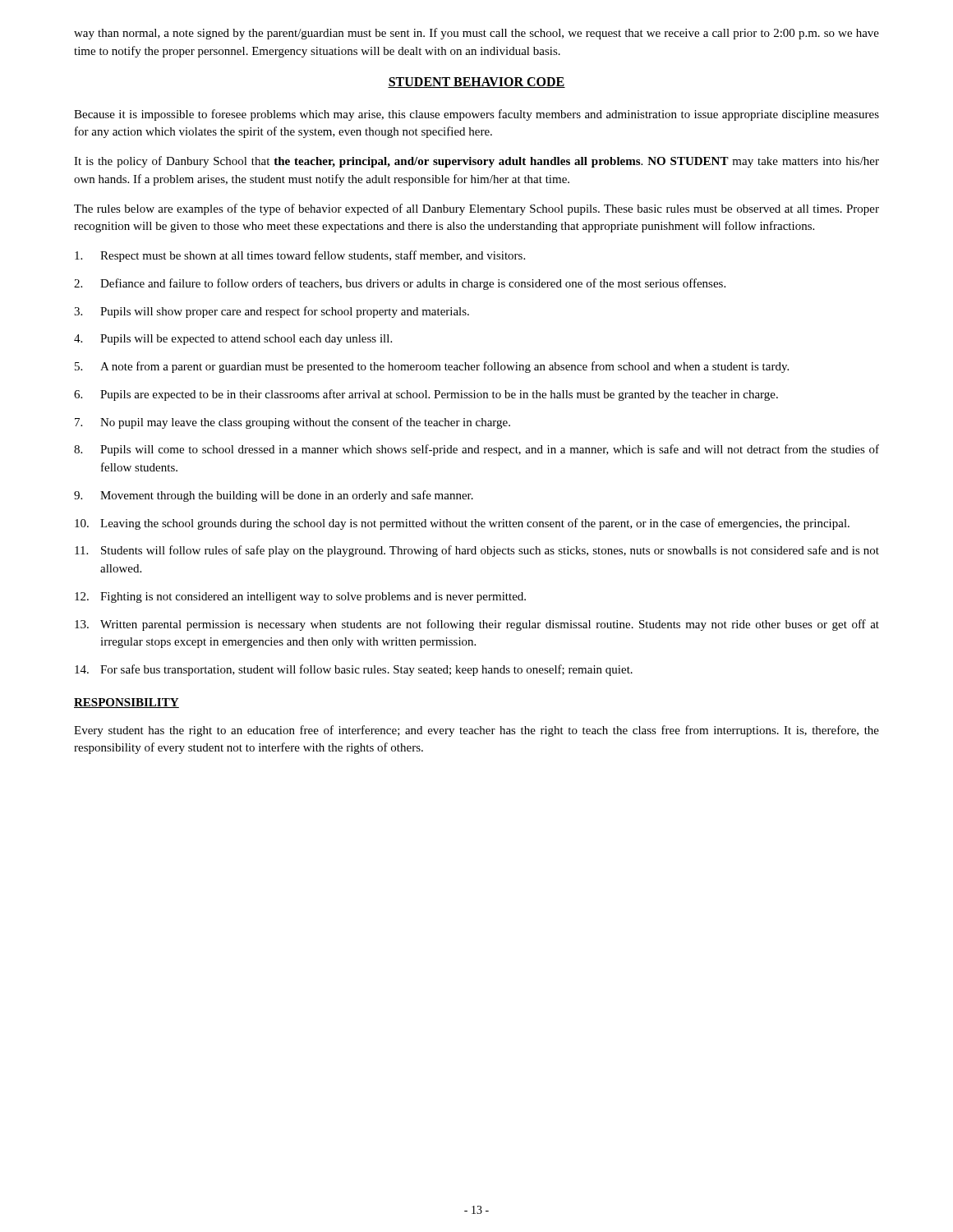Navigate to the passage starting "10. Leaving the school grounds during the"
This screenshot has height=1232, width=953.
point(476,524)
